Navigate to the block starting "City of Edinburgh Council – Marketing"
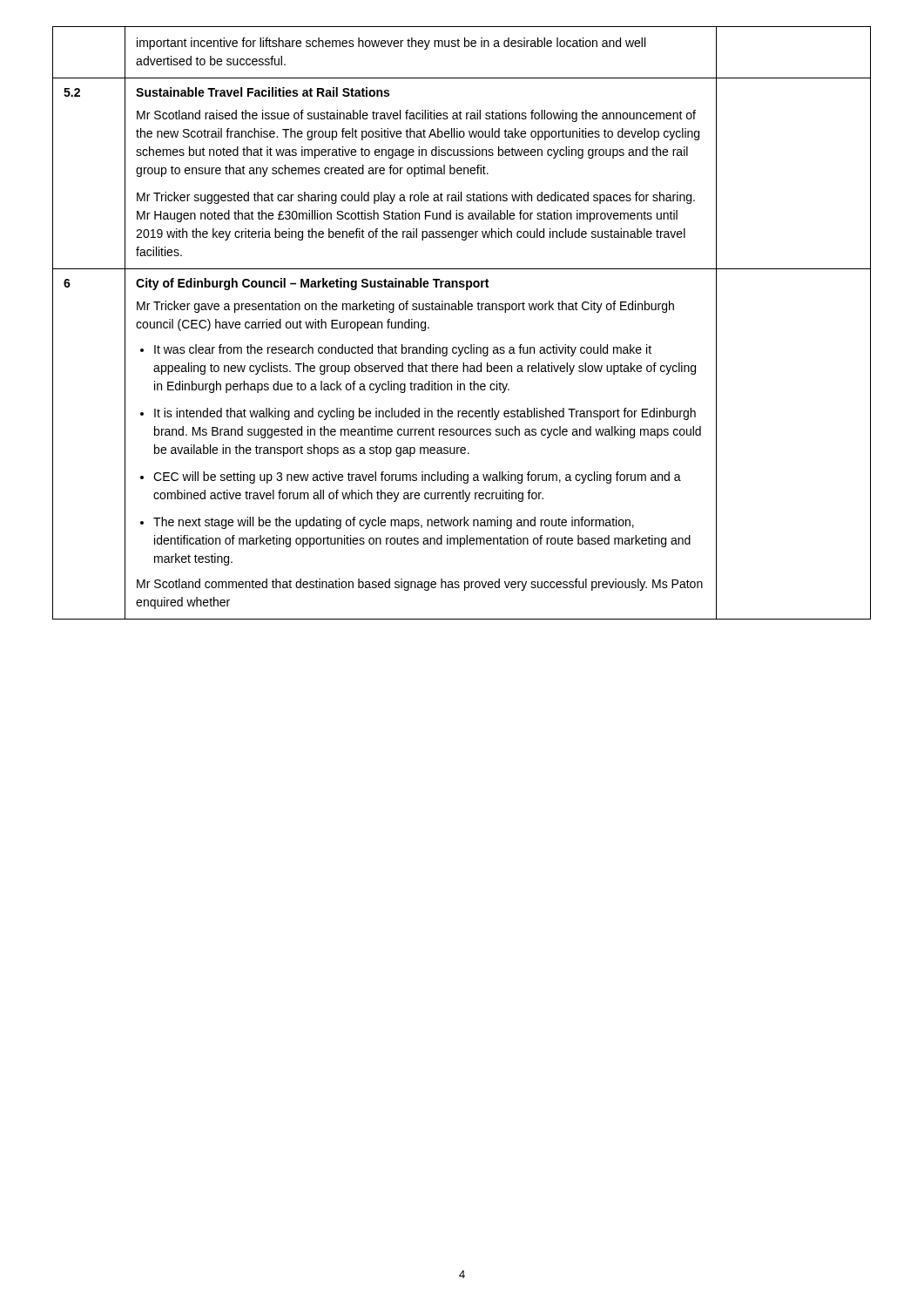924x1307 pixels. (312, 283)
